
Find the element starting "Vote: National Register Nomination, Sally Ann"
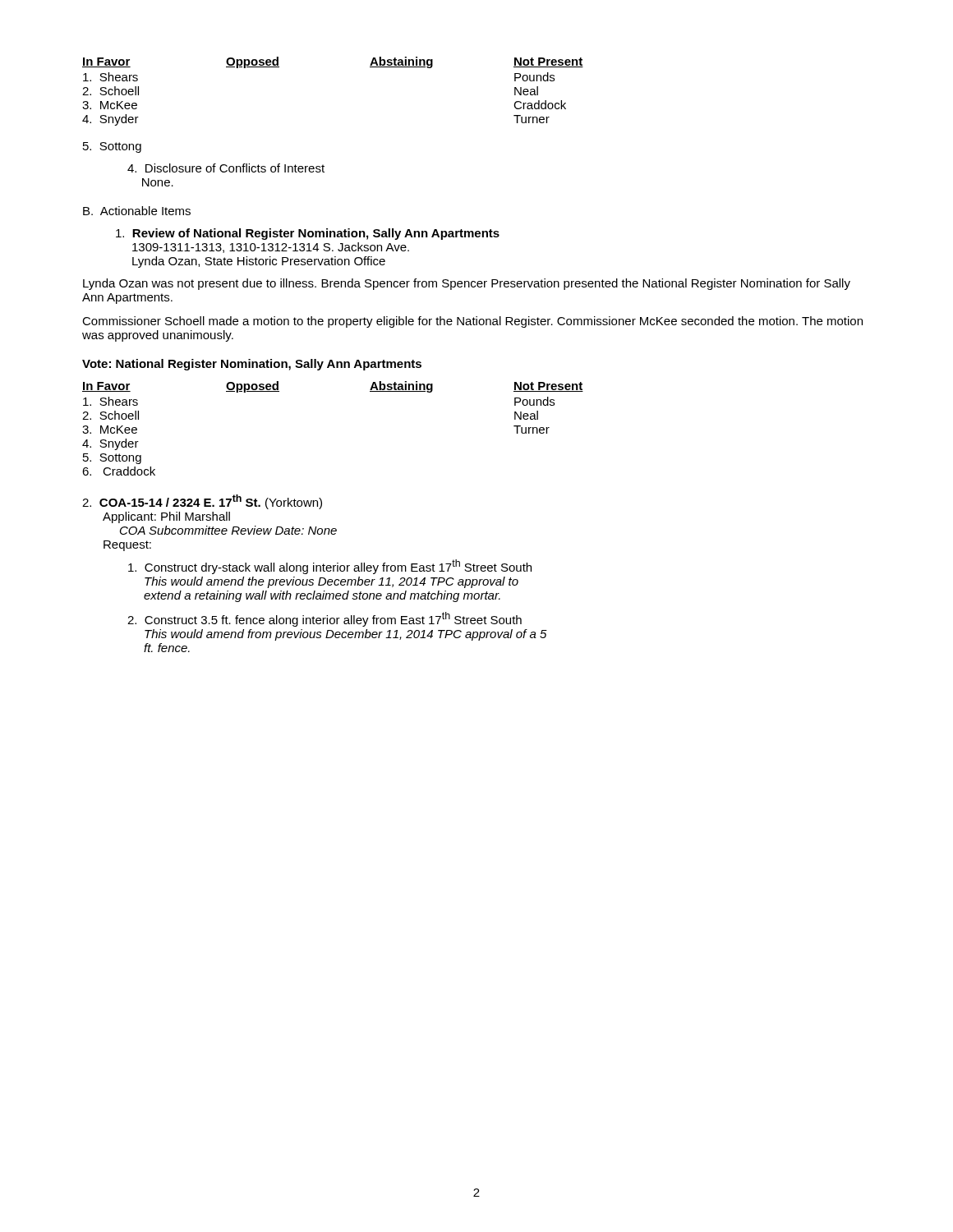[252, 363]
